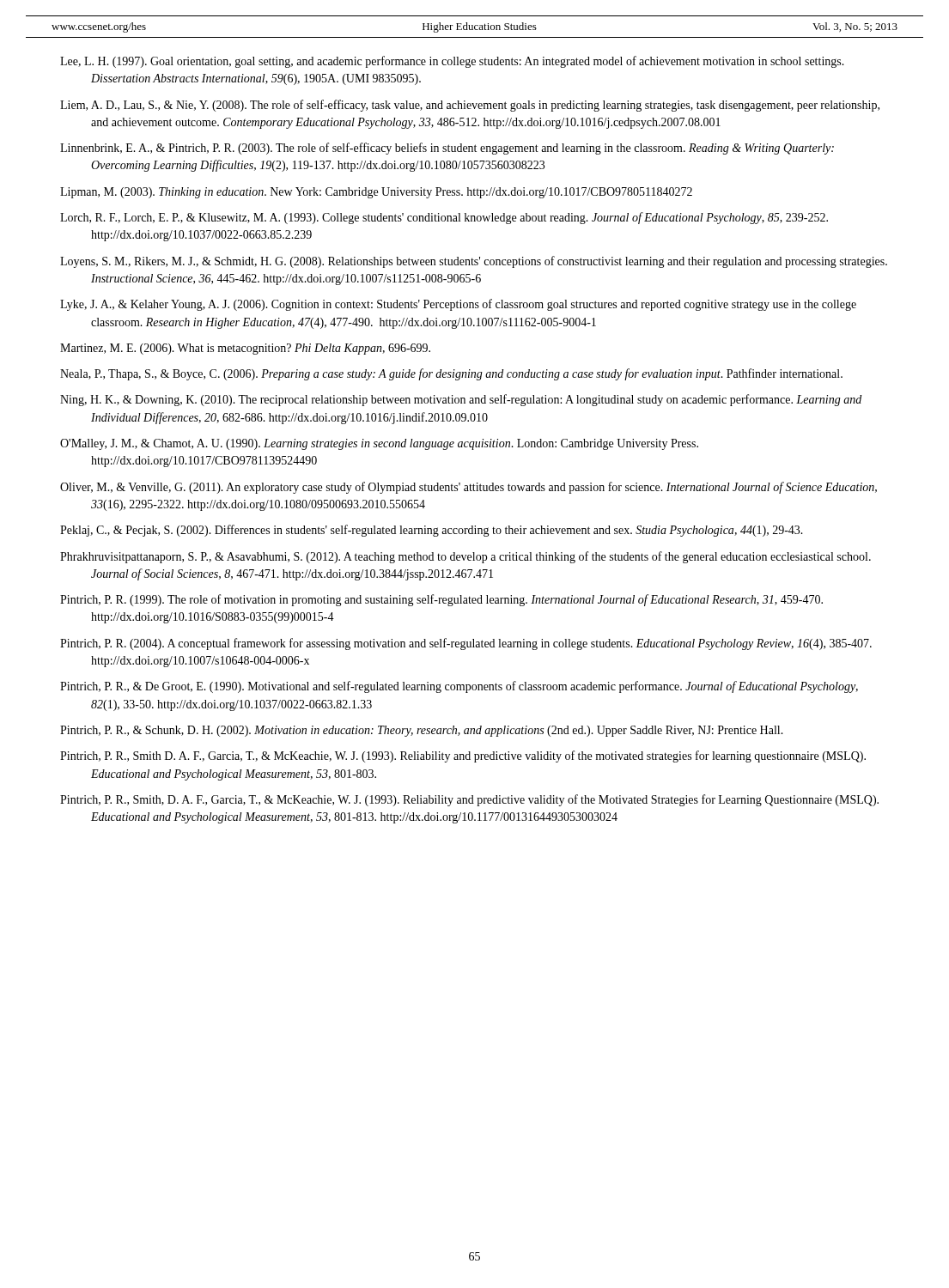
Task: Find the block on this page that starts "Oliver, M., & Venville, G. (2011). An"
Action: pos(469,496)
